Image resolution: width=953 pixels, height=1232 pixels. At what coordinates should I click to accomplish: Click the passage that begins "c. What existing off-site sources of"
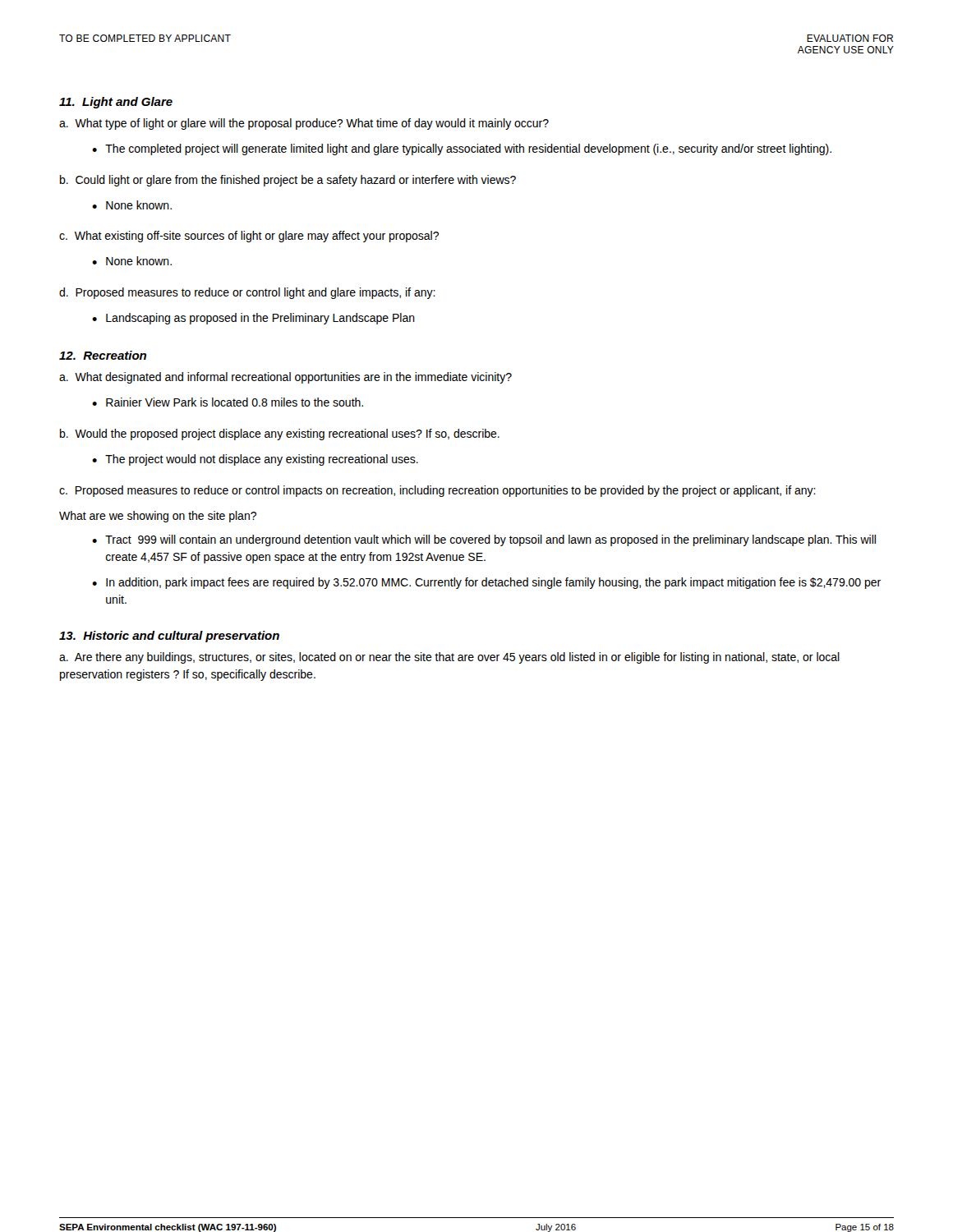[249, 236]
